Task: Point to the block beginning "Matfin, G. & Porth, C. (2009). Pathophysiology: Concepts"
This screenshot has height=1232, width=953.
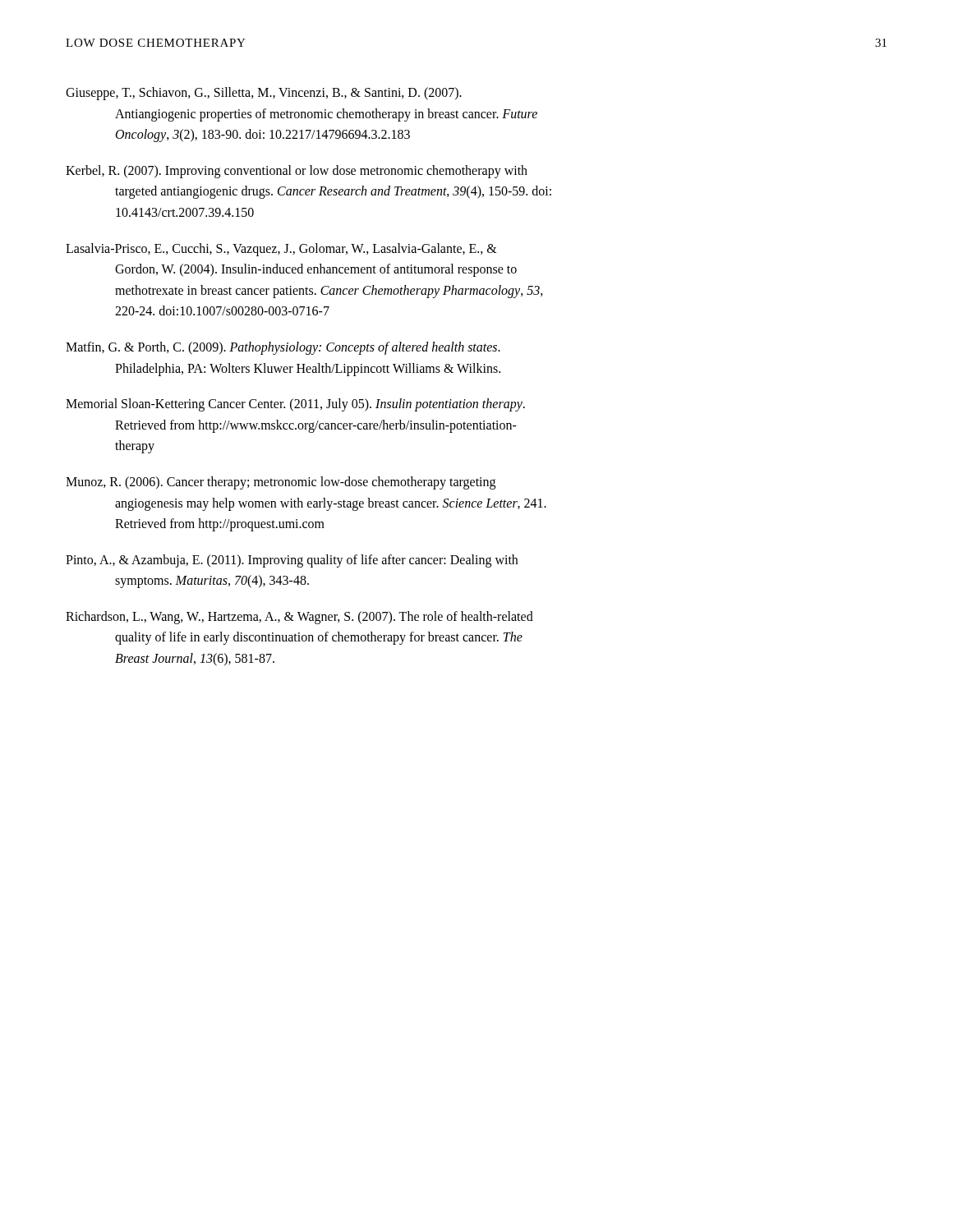Action: [476, 358]
